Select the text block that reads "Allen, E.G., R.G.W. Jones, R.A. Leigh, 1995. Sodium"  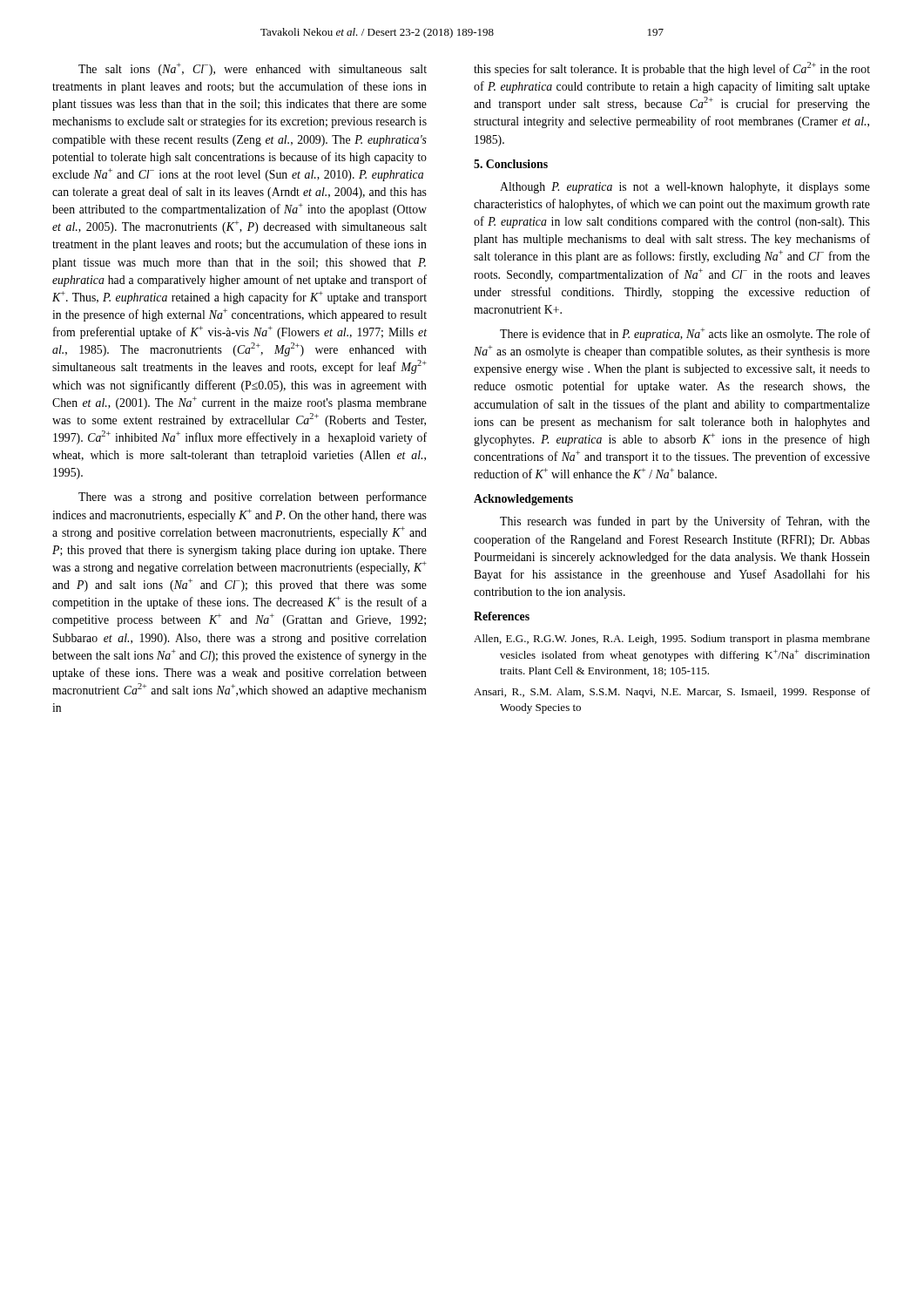point(672,673)
